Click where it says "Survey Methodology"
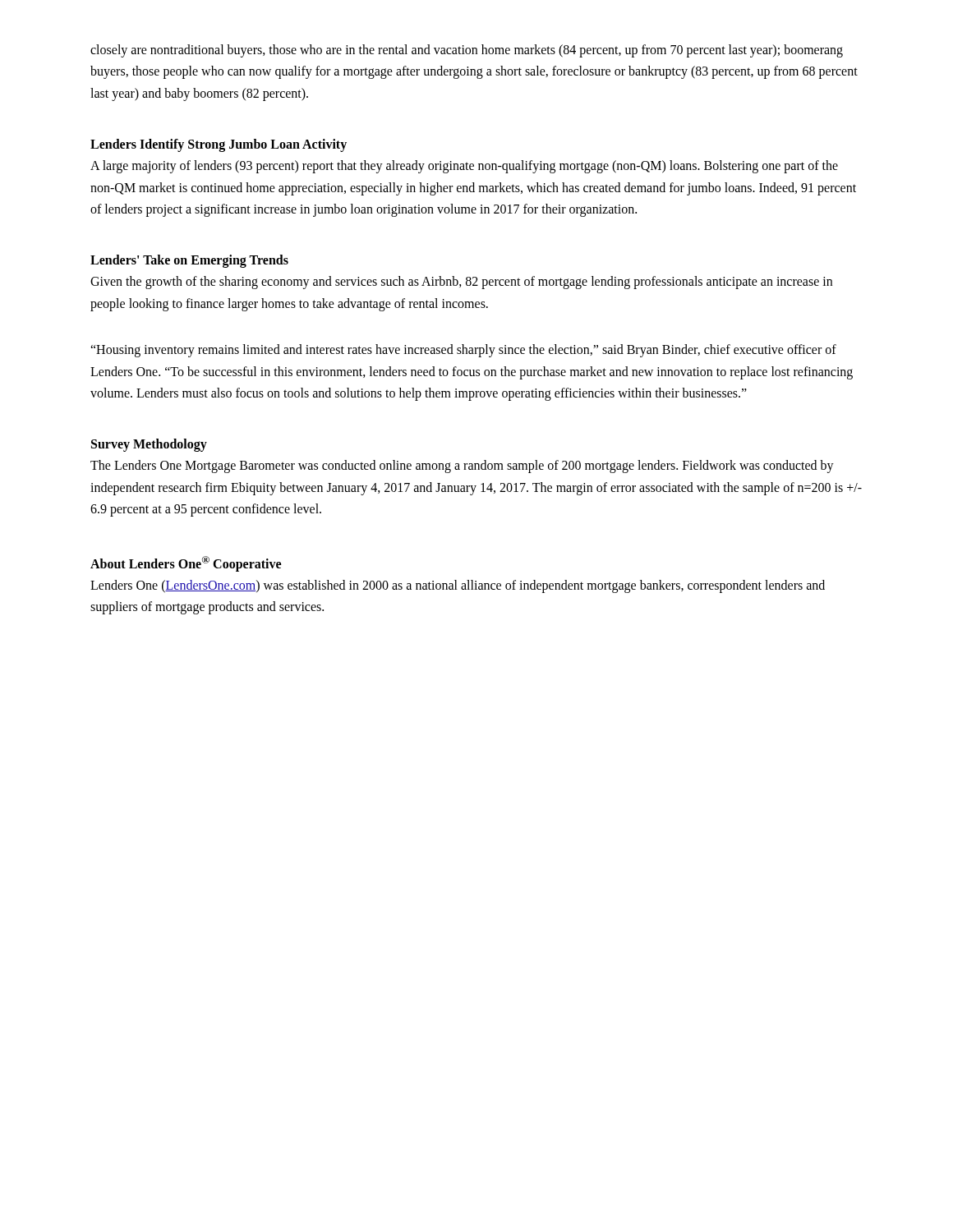The image size is (953, 1232). [x=149, y=444]
